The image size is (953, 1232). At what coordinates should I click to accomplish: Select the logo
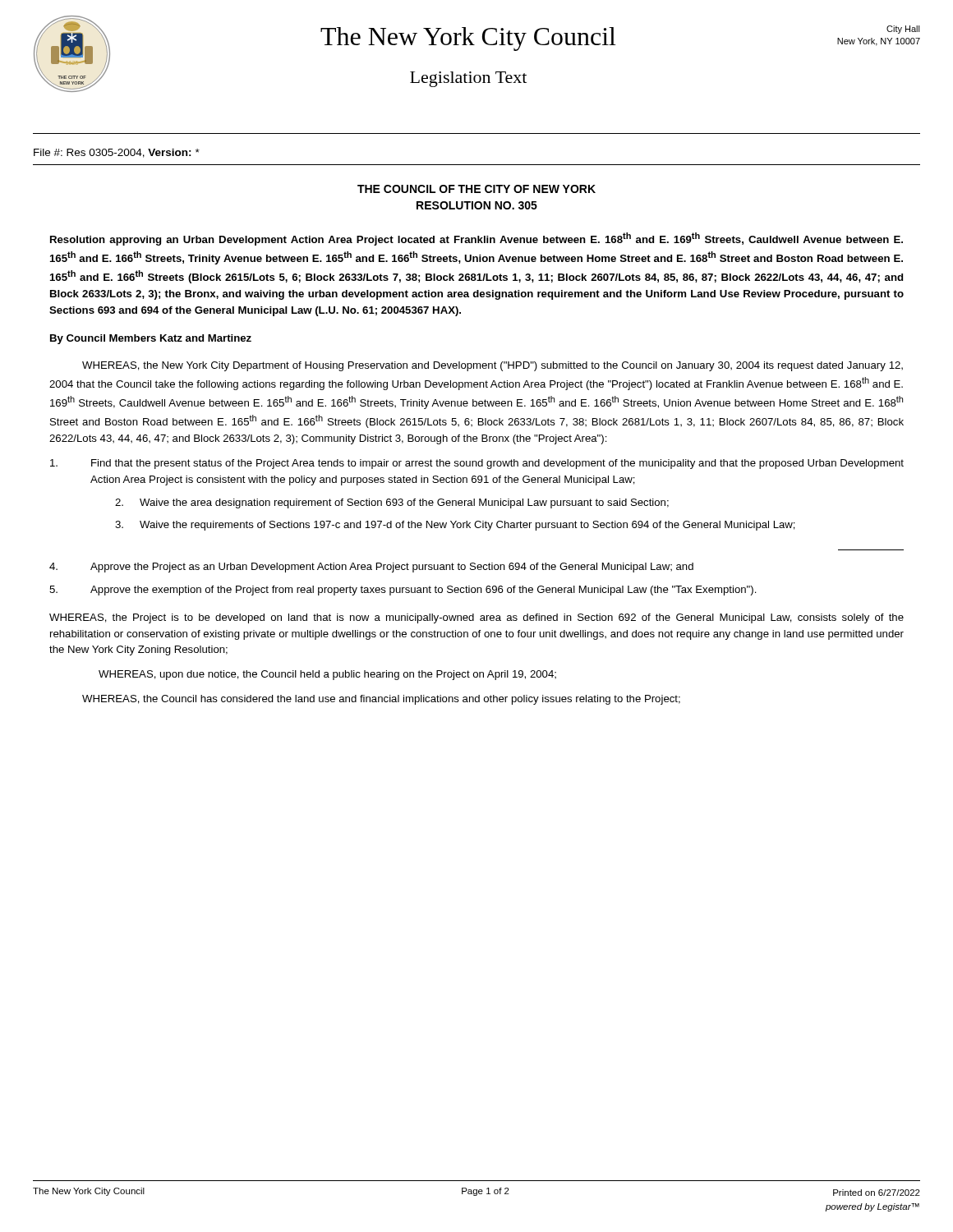click(78, 55)
